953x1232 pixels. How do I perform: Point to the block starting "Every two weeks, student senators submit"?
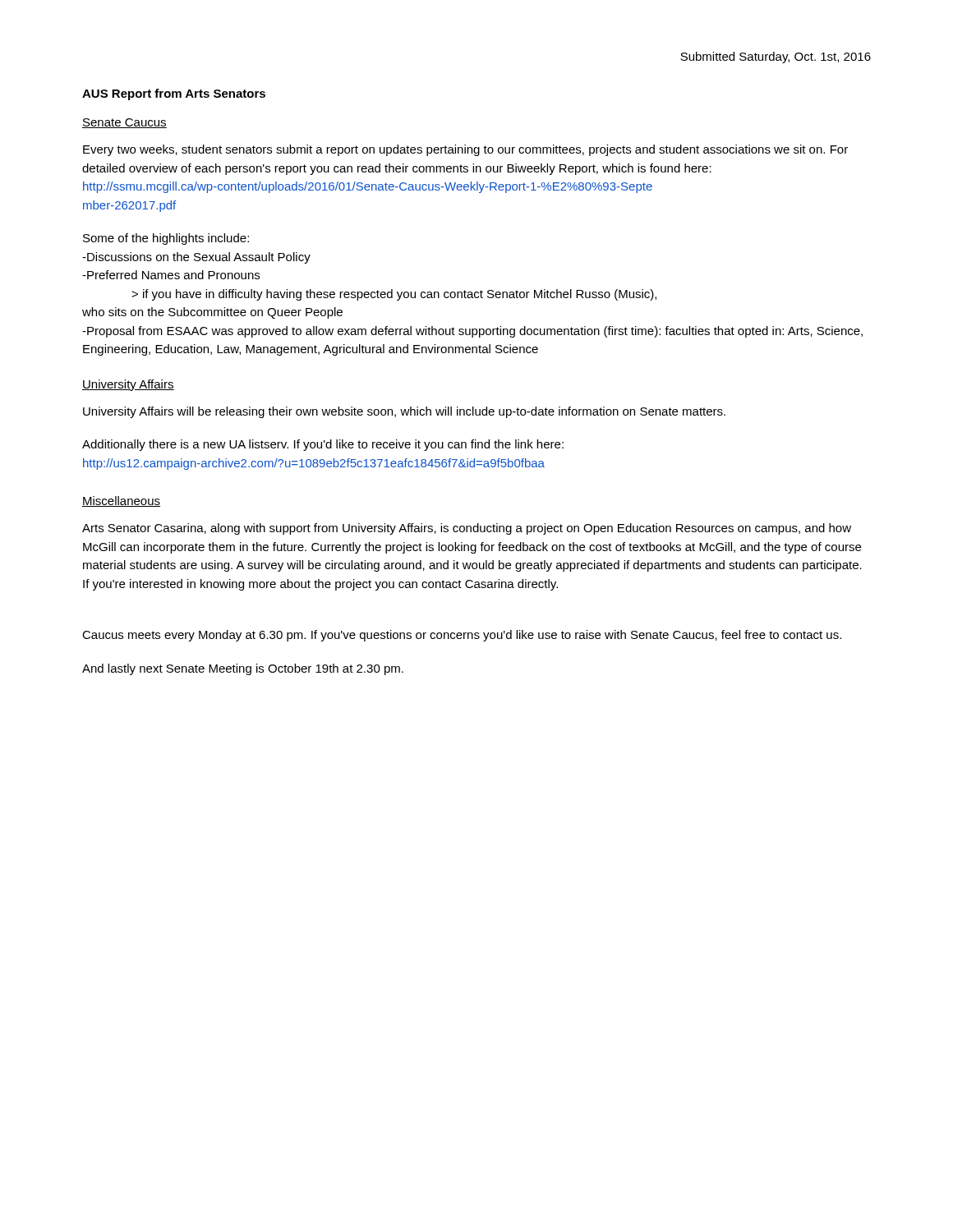tap(465, 158)
